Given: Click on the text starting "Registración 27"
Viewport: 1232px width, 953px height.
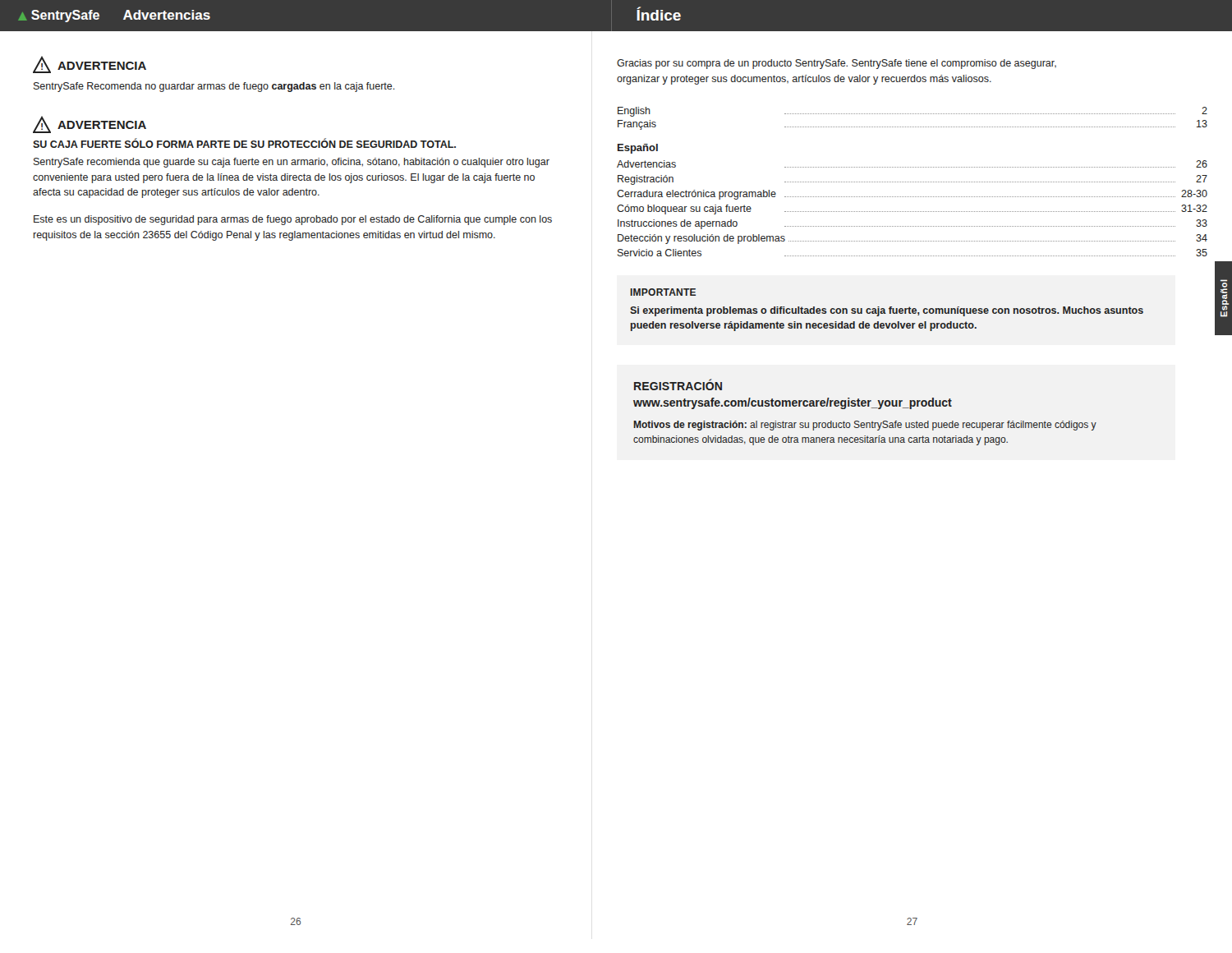Looking at the screenshot, I should tap(912, 179).
